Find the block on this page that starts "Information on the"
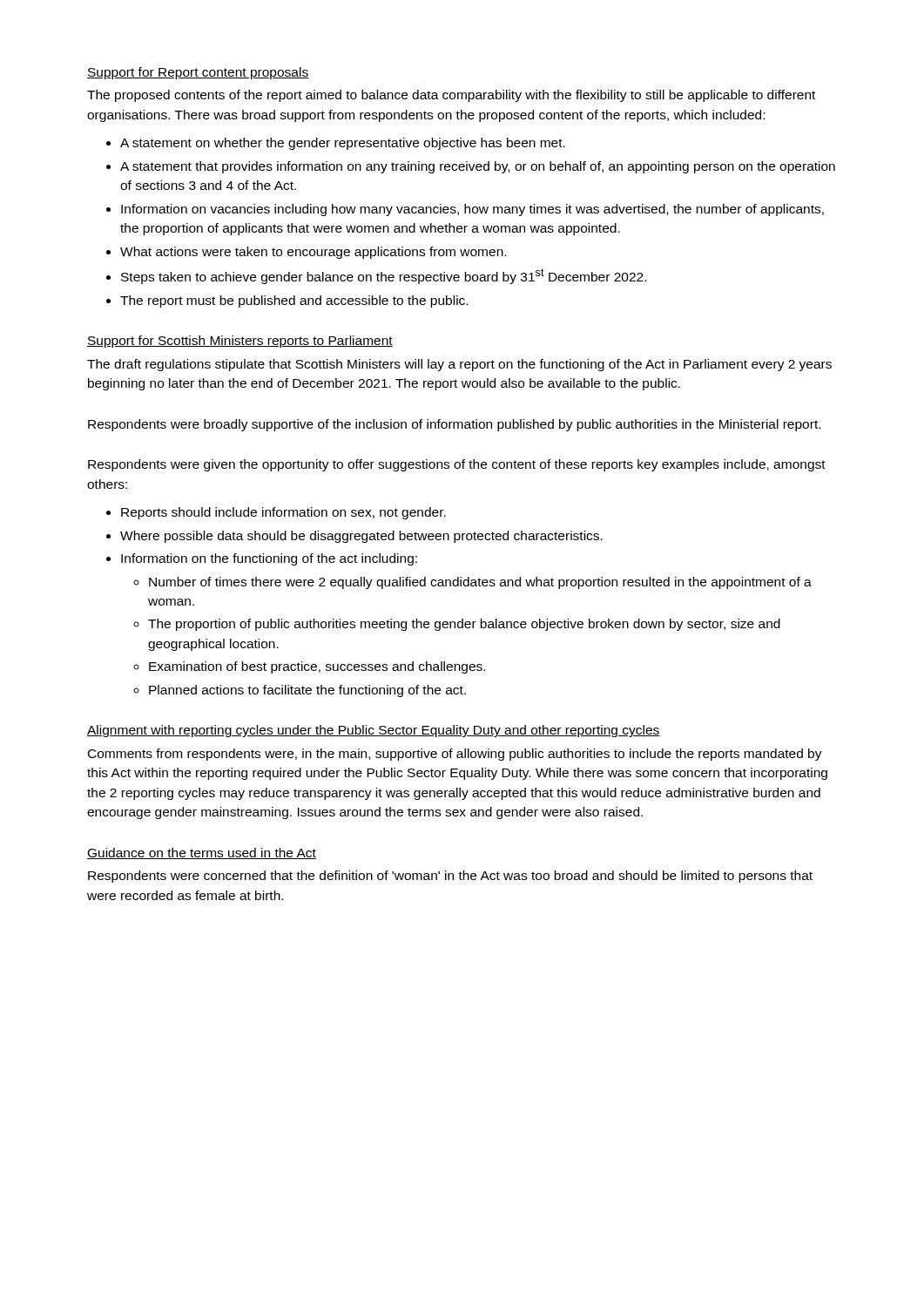 (x=479, y=625)
